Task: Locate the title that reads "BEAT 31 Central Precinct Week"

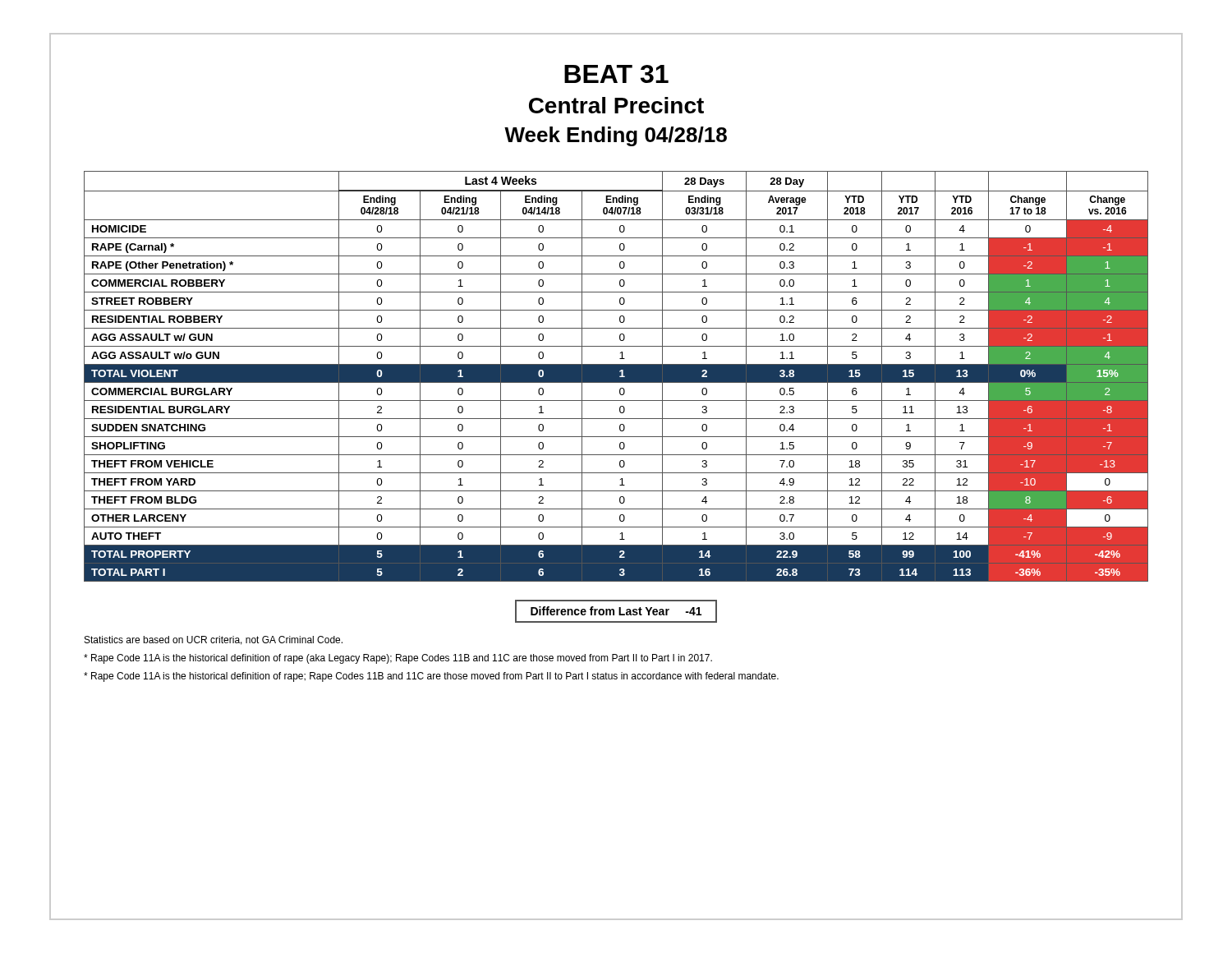Action: pos(616,104)
